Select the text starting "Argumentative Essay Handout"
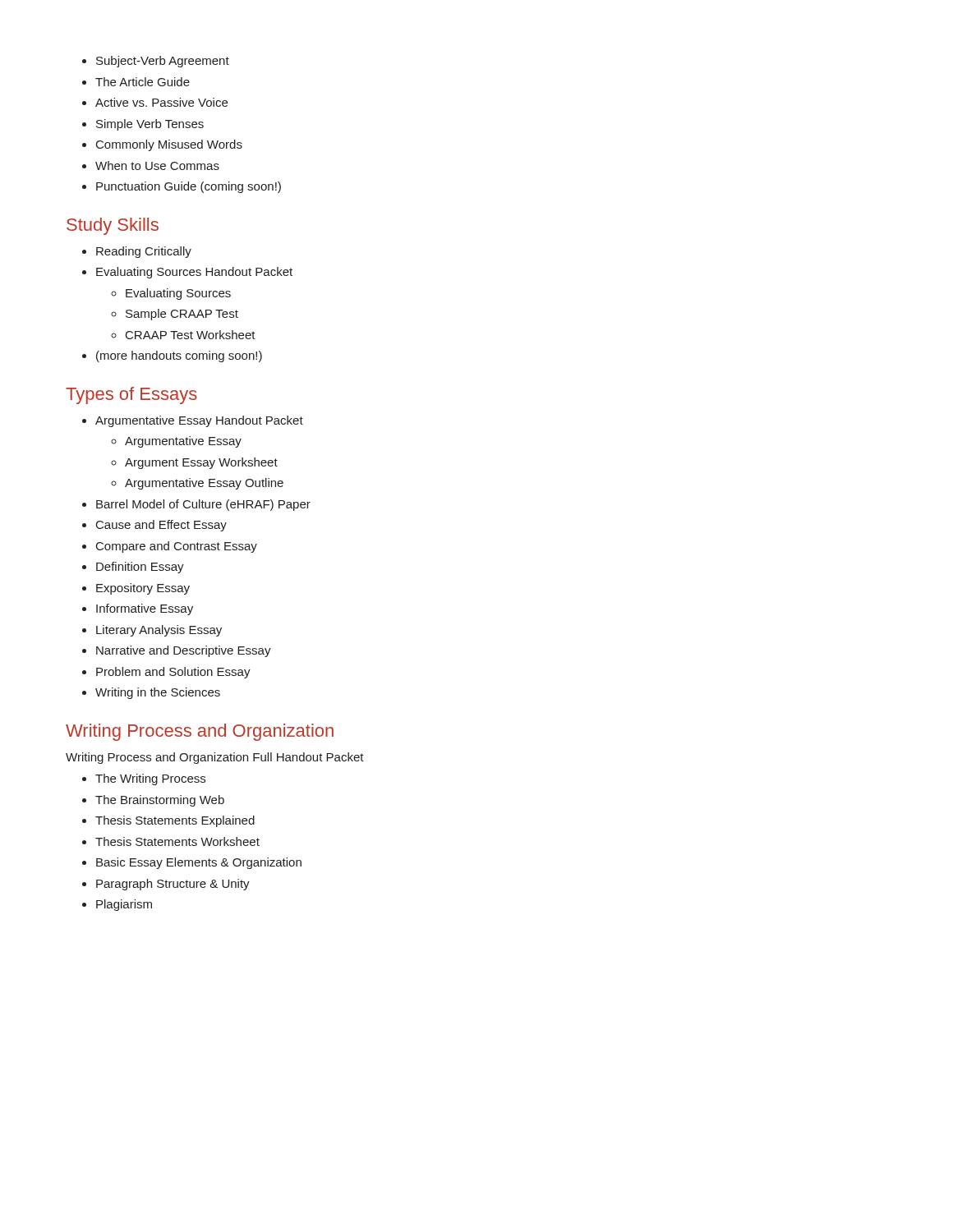Image resolution: width=953 pixels, height=1232 pixels. [199, 421]
